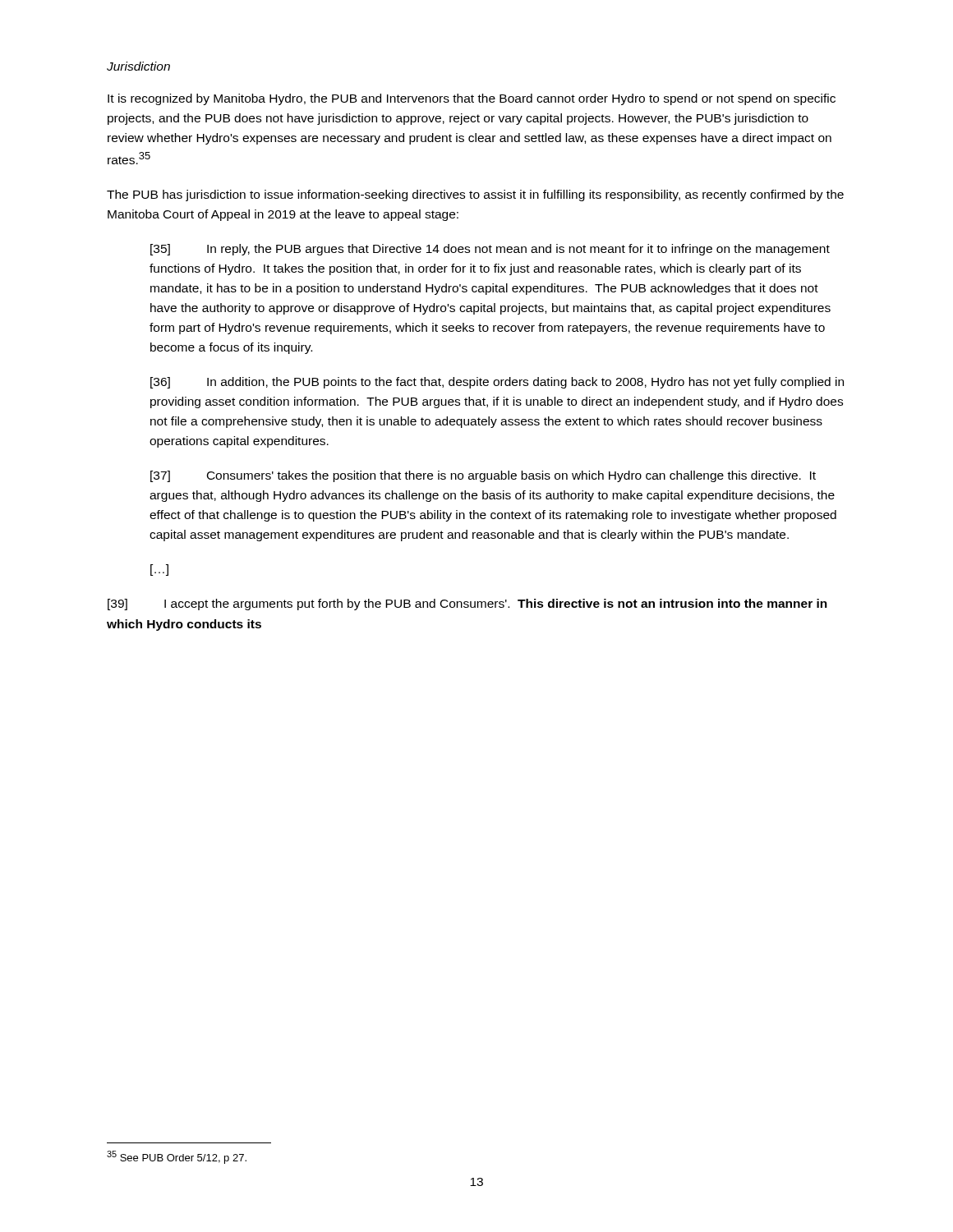953x1232 pixels.
Task: Point to "35 See PUB Order 5/12, p 27."
Action: coord(177,1156)
